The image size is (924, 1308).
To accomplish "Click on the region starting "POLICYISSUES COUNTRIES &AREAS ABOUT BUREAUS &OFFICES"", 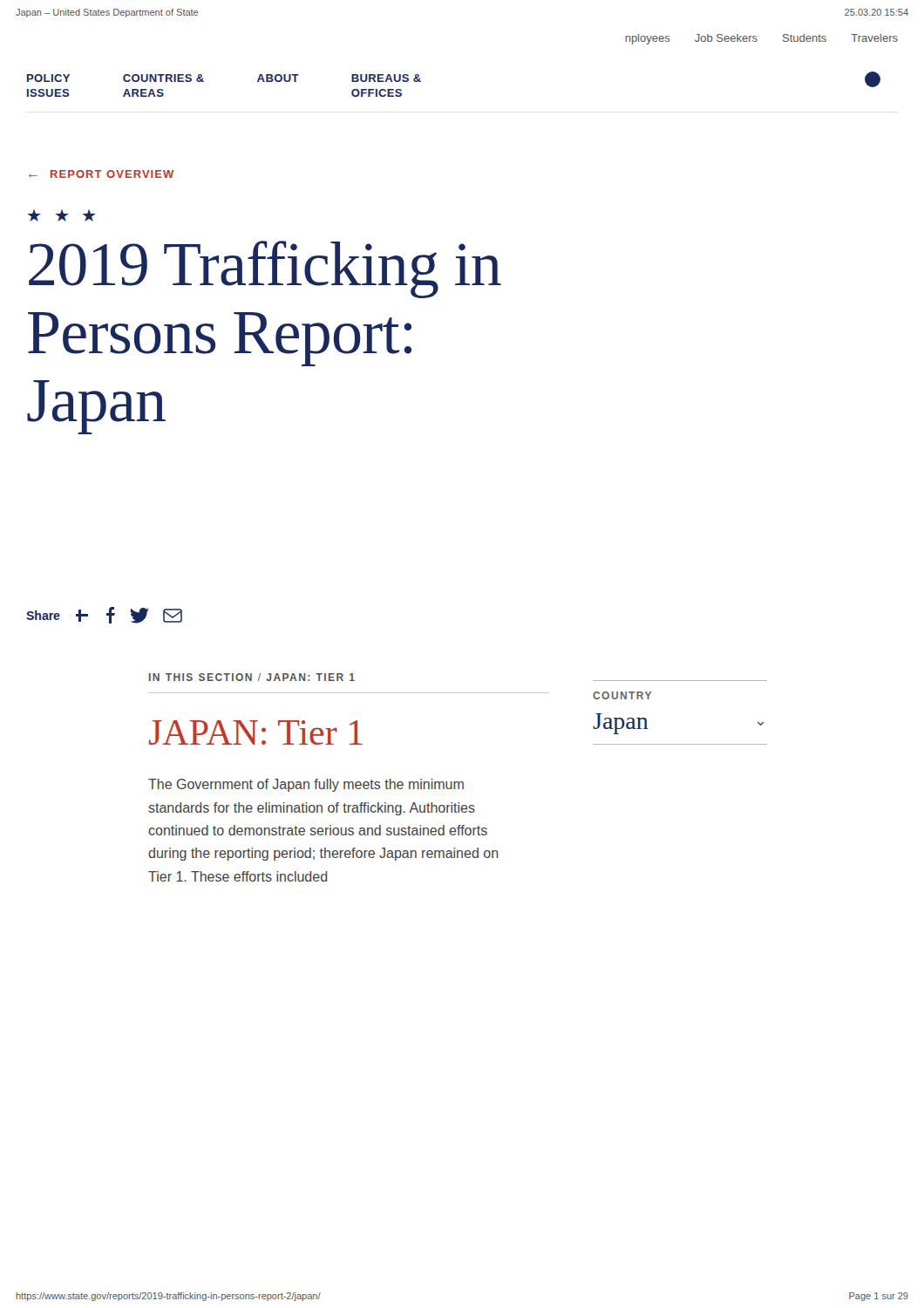I will 46,79.
